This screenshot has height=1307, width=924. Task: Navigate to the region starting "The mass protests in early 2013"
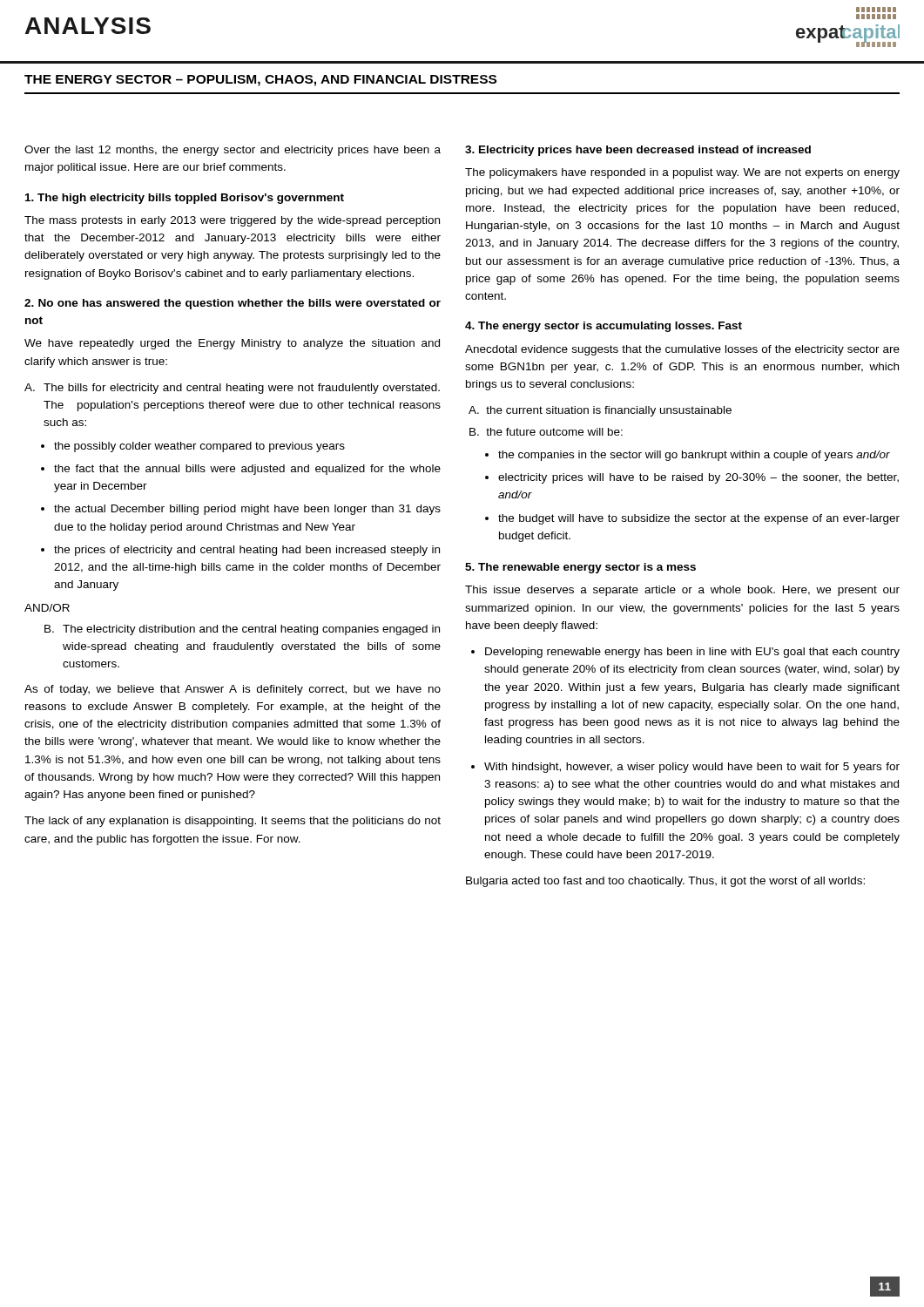233,247
